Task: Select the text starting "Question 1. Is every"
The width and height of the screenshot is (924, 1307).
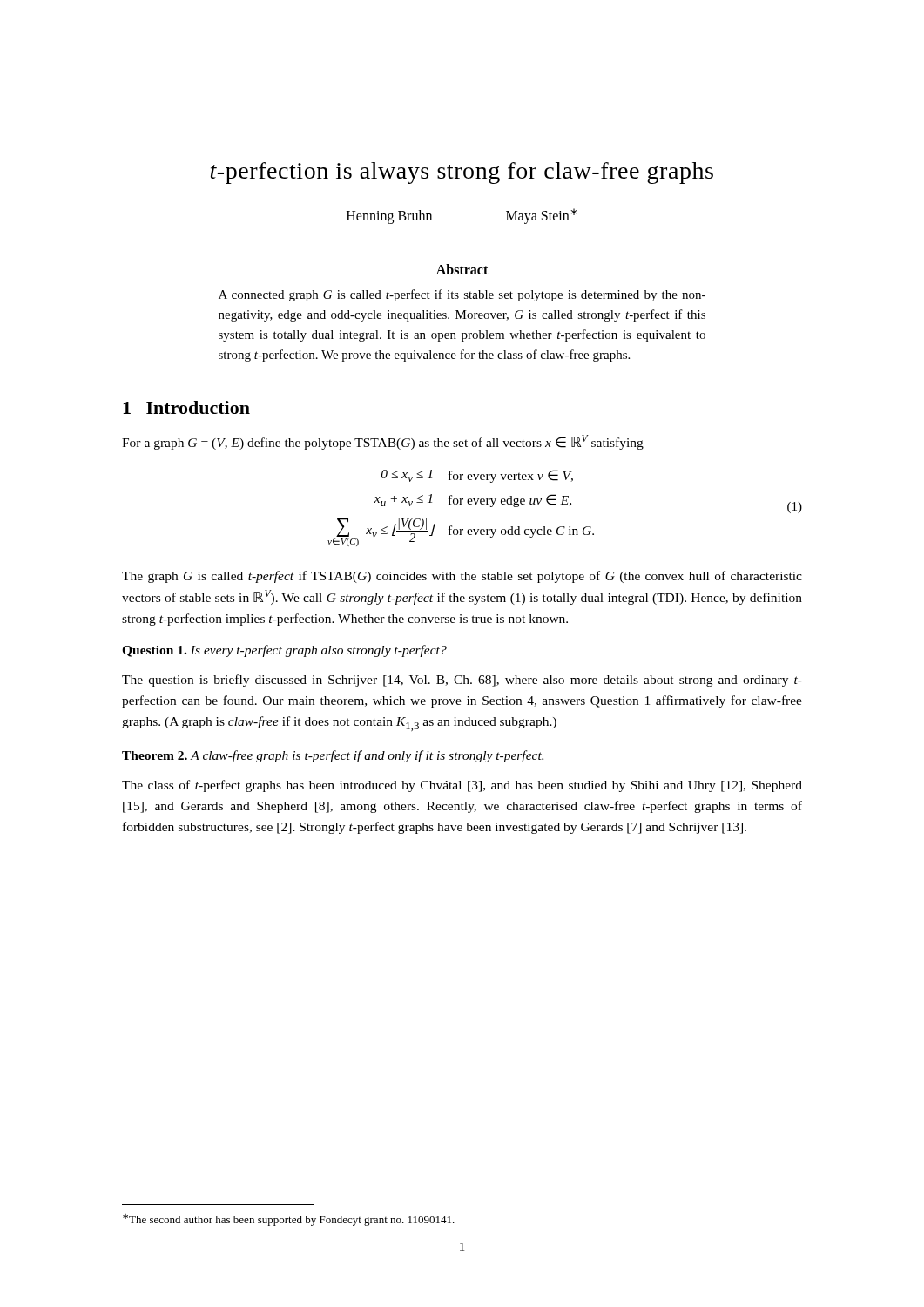Action: (x=284, y=650)
